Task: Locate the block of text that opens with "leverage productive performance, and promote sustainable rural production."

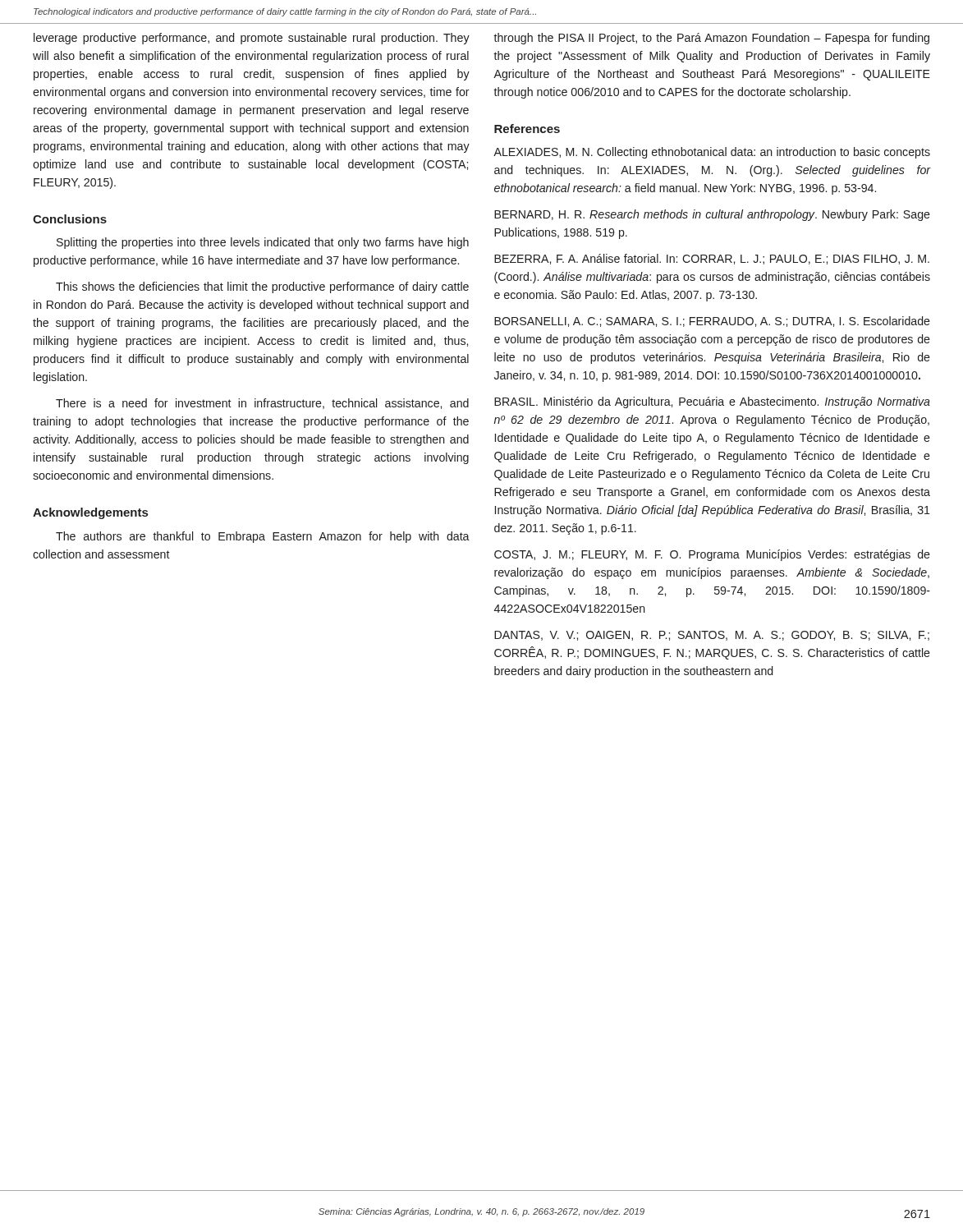Action: (251, 110)
